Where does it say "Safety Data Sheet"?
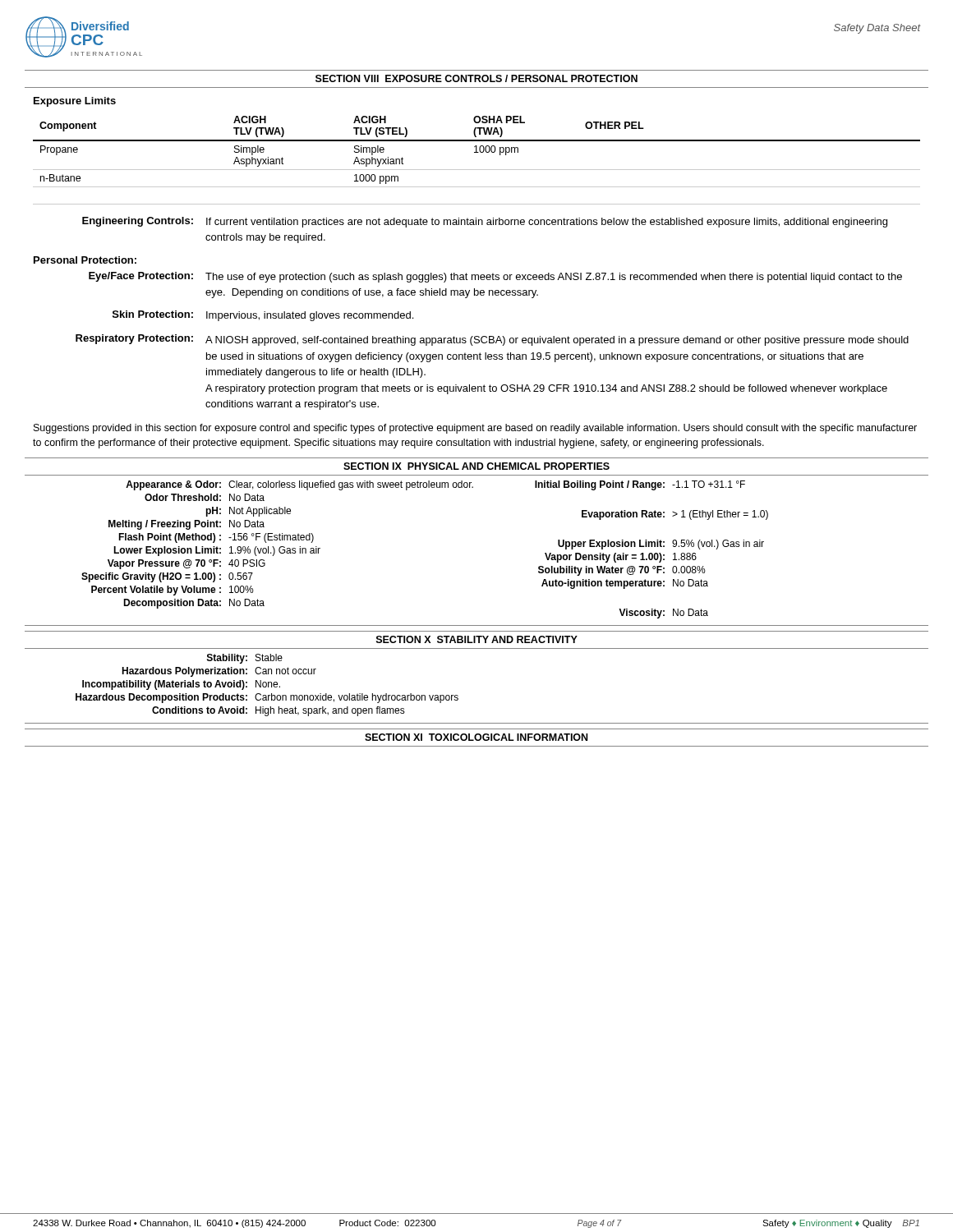Image resolution: width=953 pixels, height=1232 pixels. [877, 27]
